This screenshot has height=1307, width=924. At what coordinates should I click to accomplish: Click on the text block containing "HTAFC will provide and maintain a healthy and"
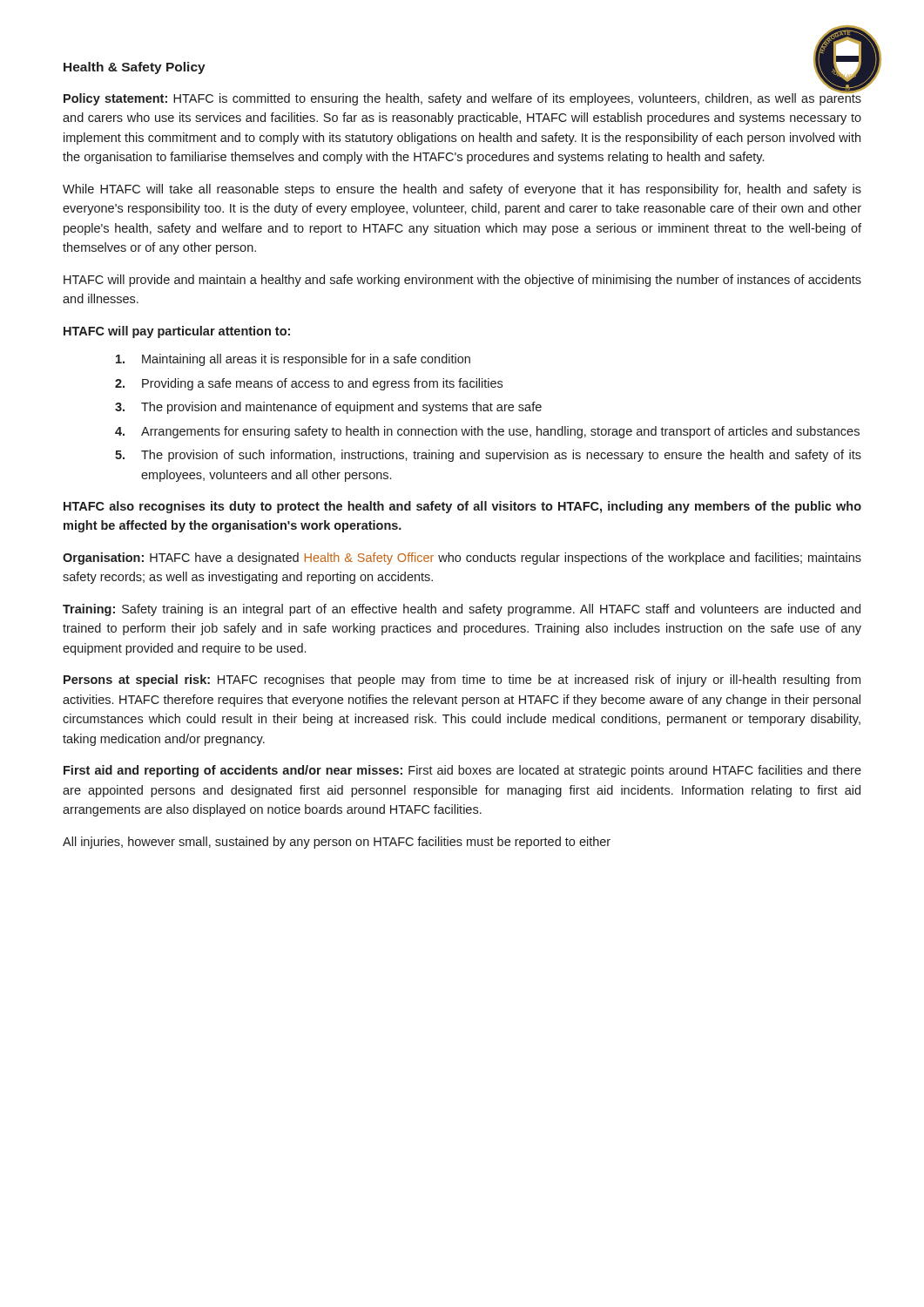tap(462, 289)
